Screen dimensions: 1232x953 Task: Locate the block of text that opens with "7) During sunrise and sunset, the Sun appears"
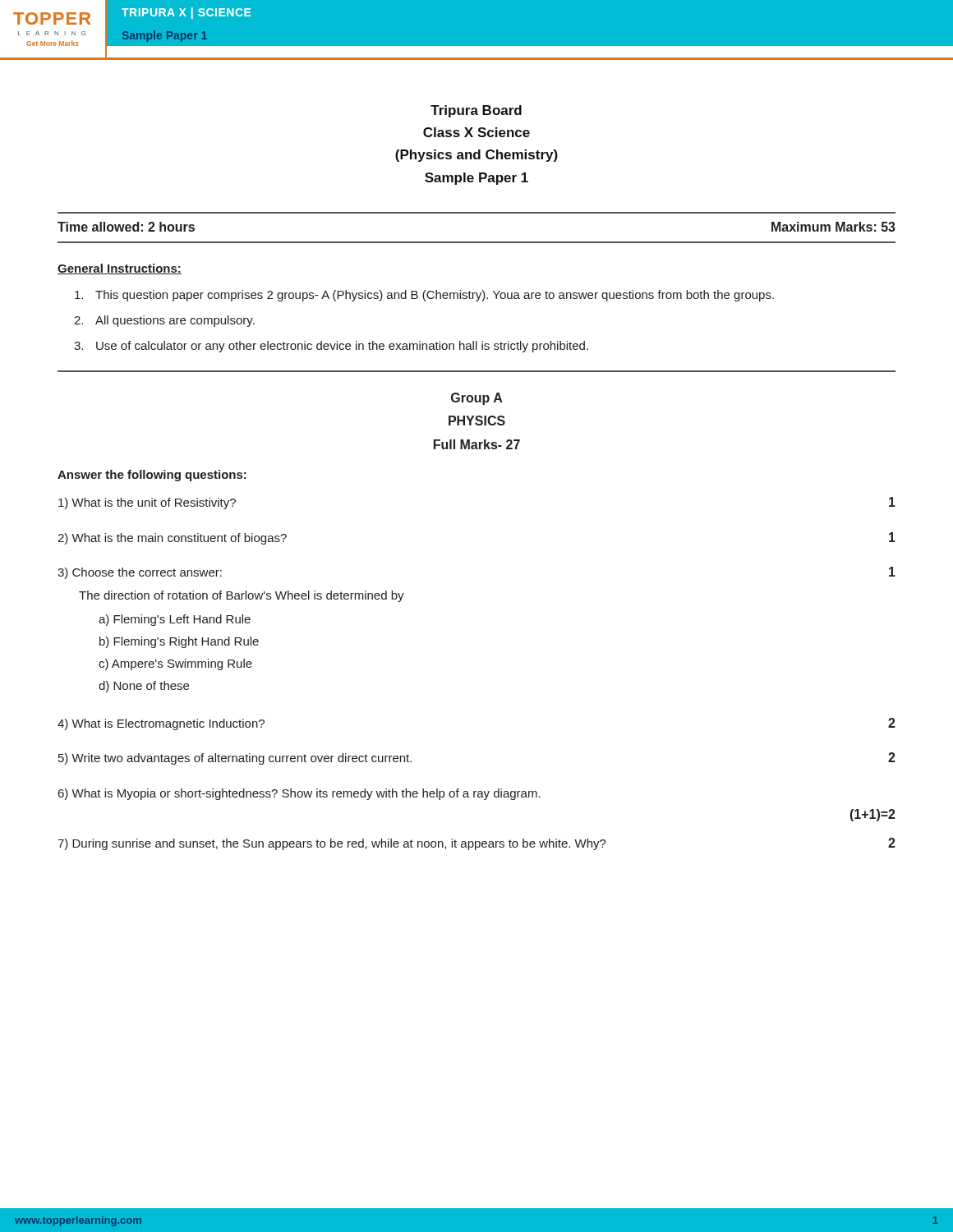[x=476, y=844]
